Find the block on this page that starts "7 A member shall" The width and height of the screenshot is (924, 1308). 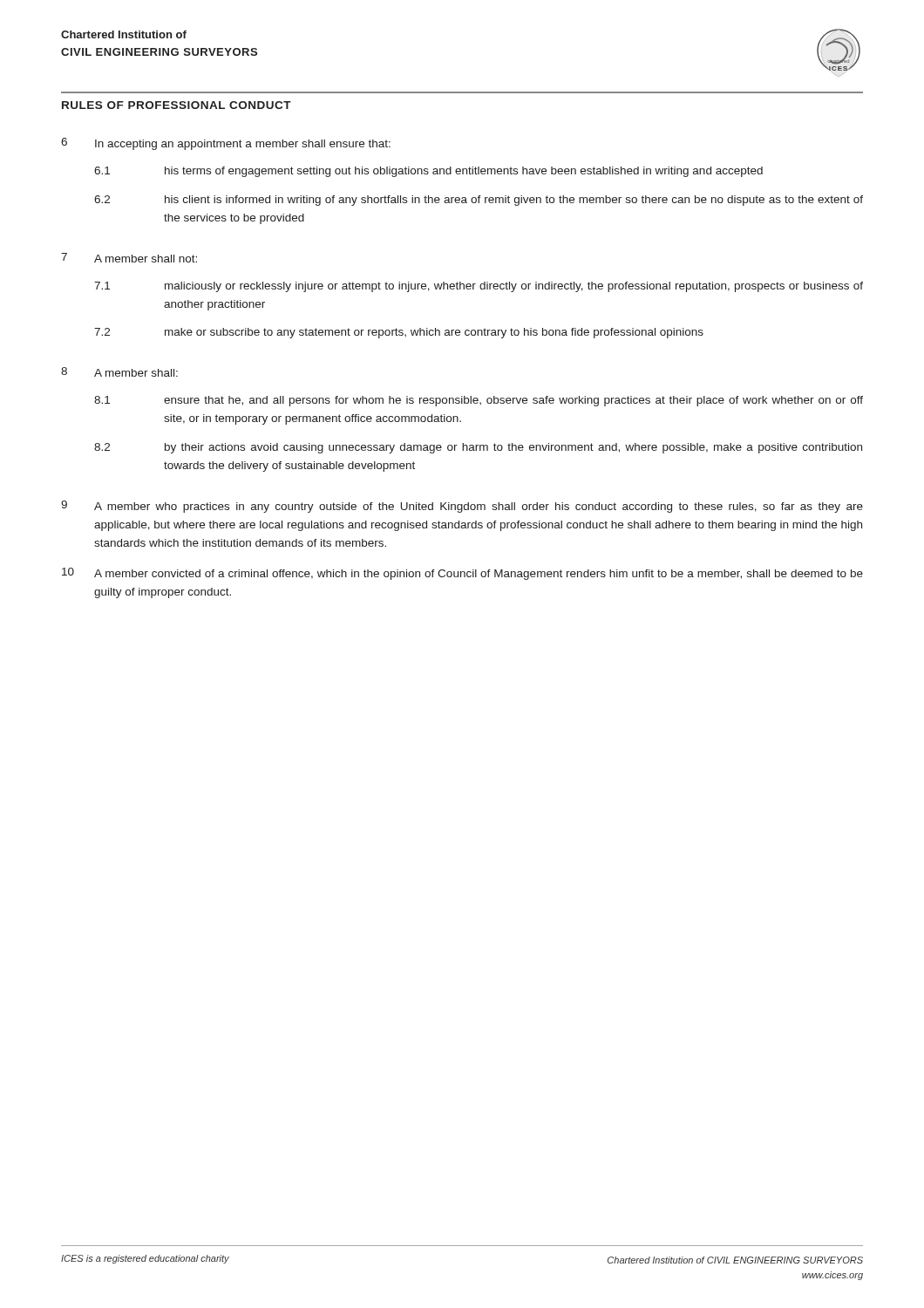click(129, 258)
